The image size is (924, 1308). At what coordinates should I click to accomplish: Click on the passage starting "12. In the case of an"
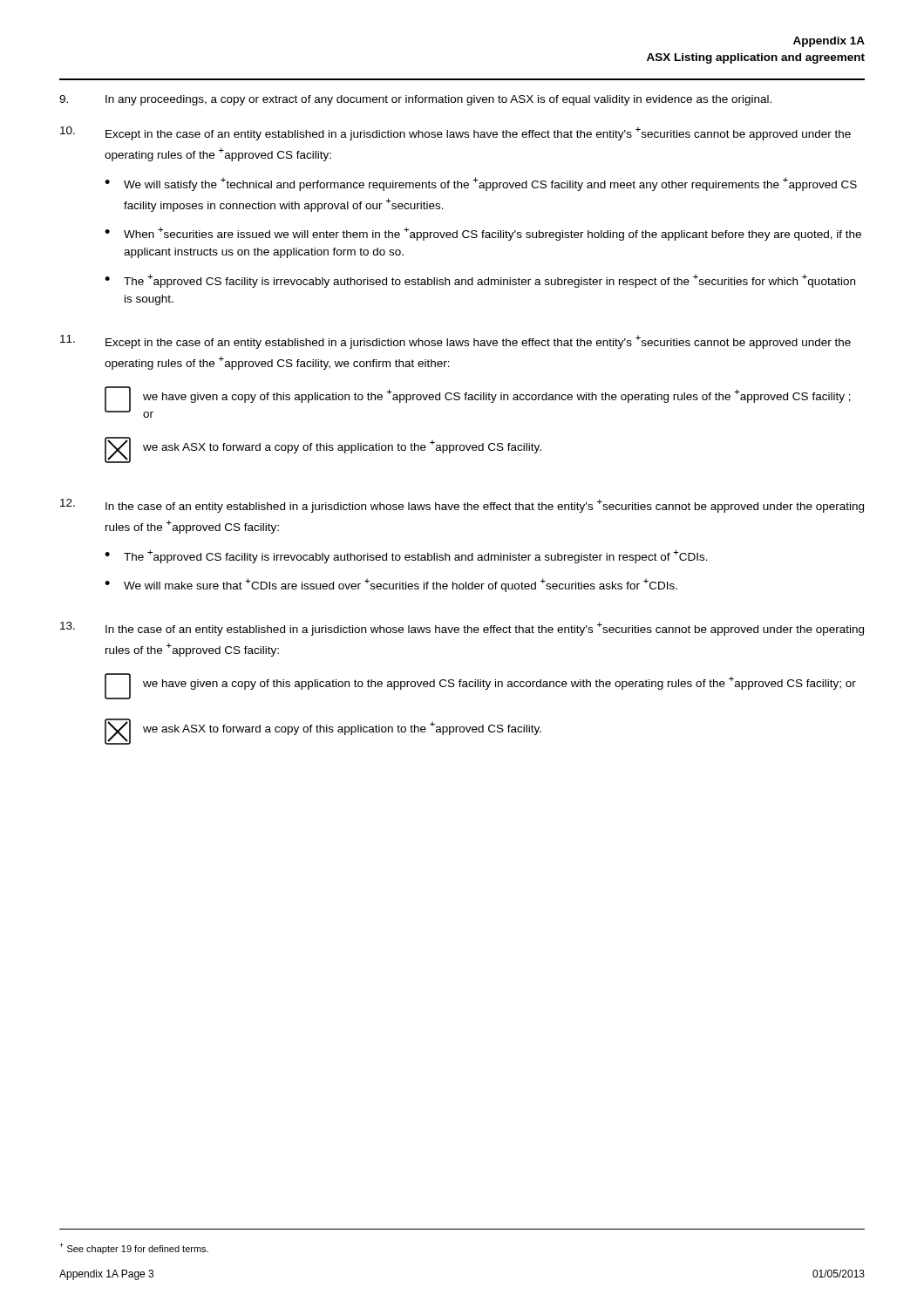tap(462, 549)
